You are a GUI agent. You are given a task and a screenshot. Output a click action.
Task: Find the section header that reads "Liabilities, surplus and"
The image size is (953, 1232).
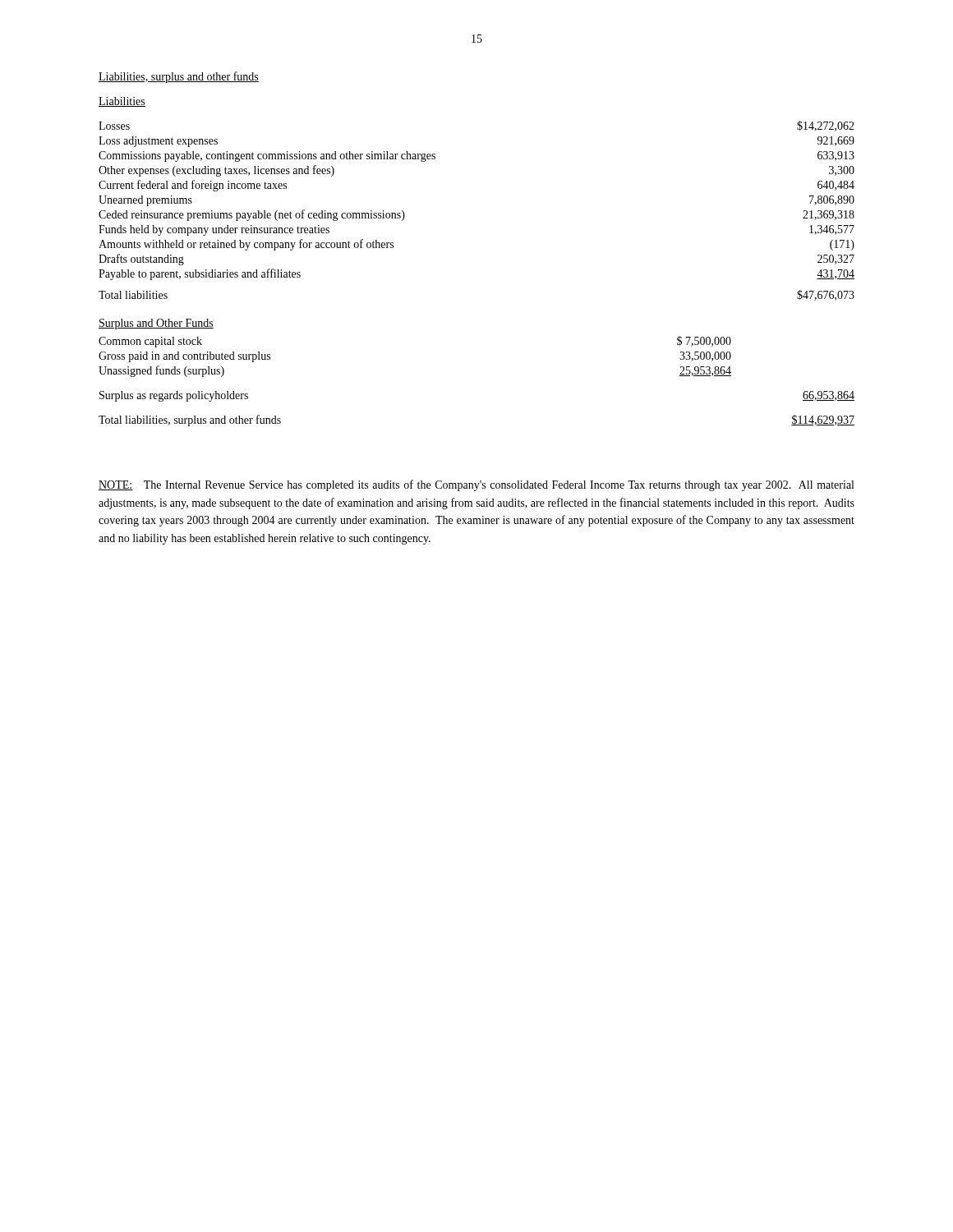coord(179,77)
